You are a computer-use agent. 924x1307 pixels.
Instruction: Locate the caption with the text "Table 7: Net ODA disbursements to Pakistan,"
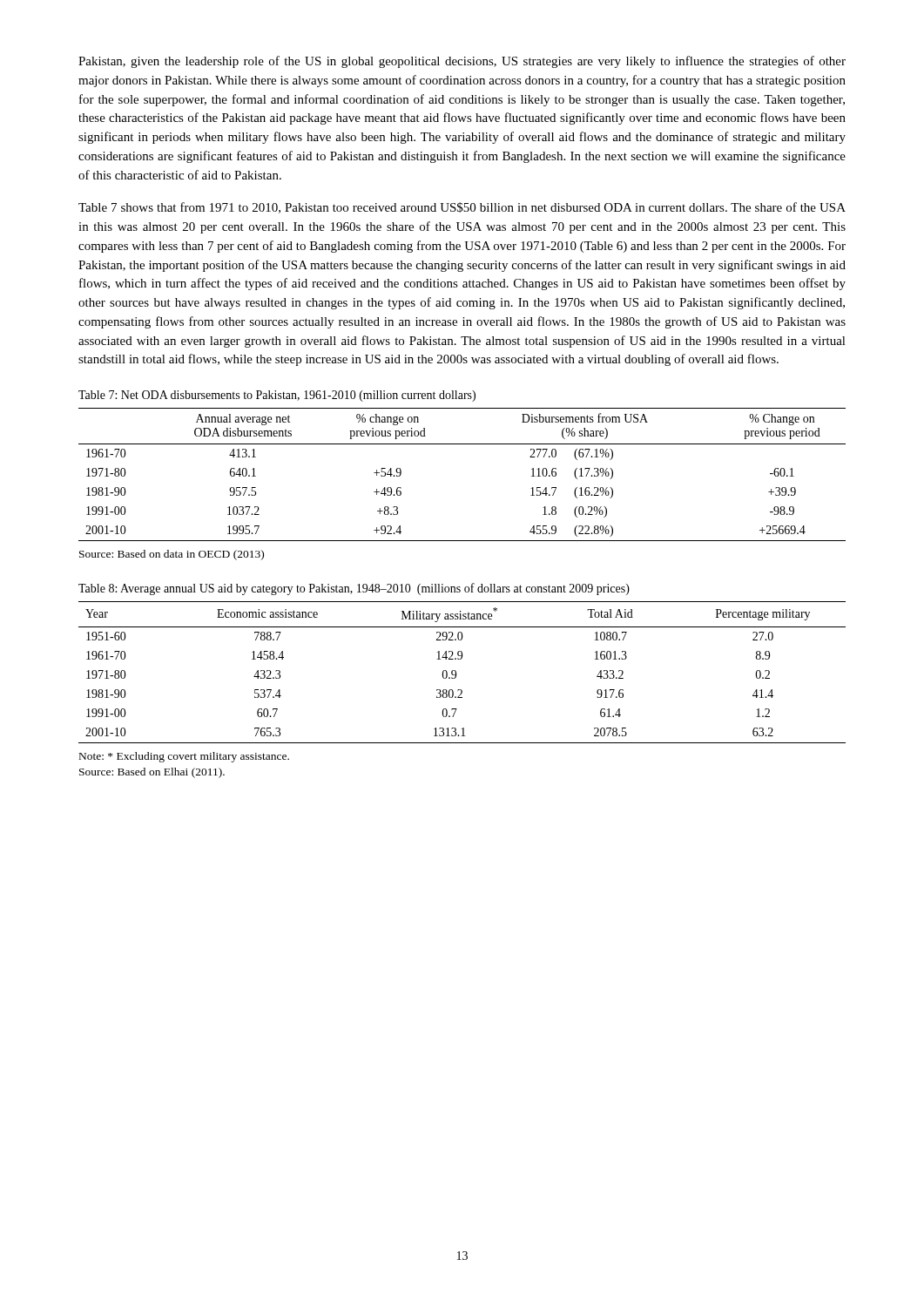coord(277,395)
